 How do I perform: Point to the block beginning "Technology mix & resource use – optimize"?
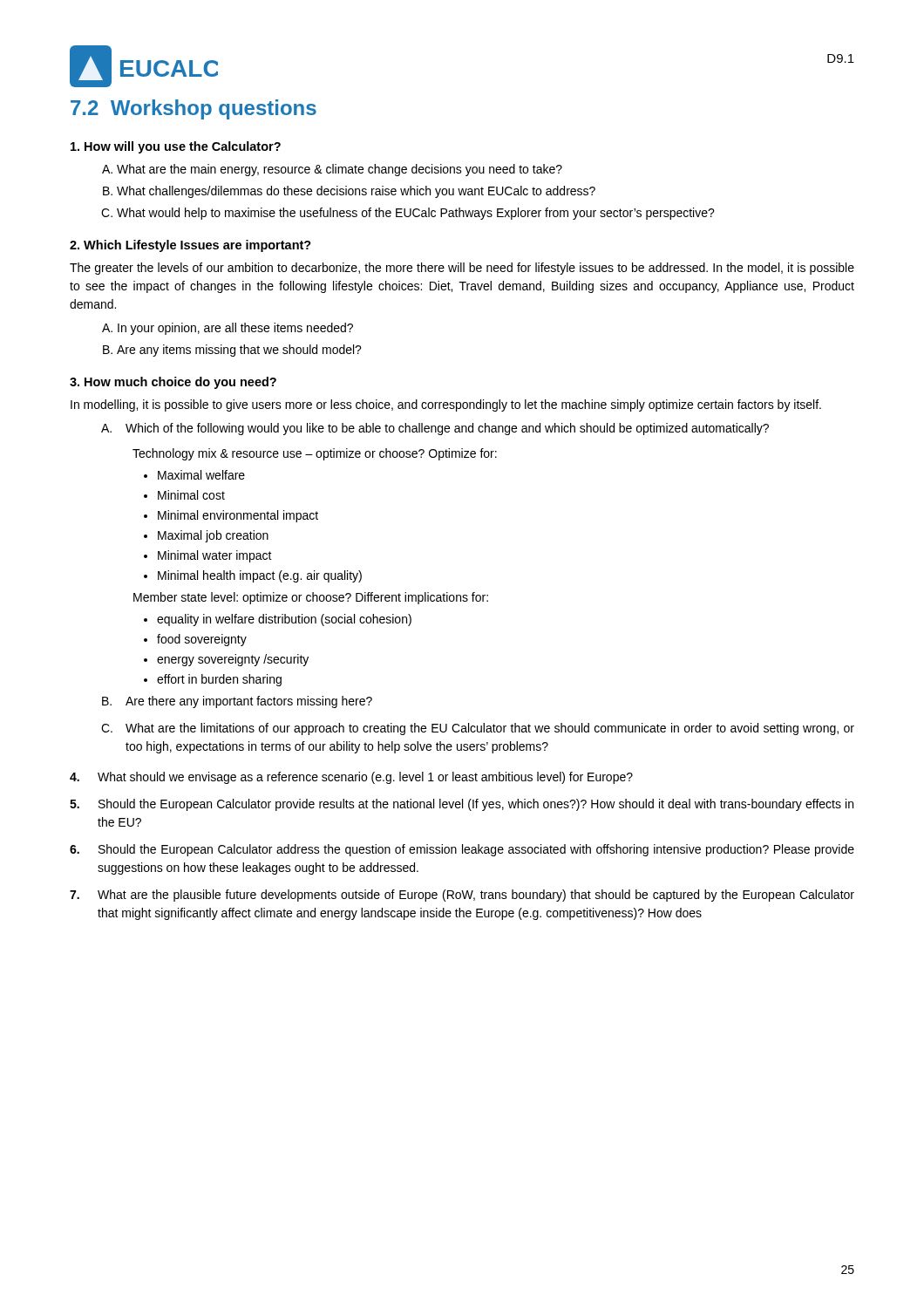coord(315,453)
